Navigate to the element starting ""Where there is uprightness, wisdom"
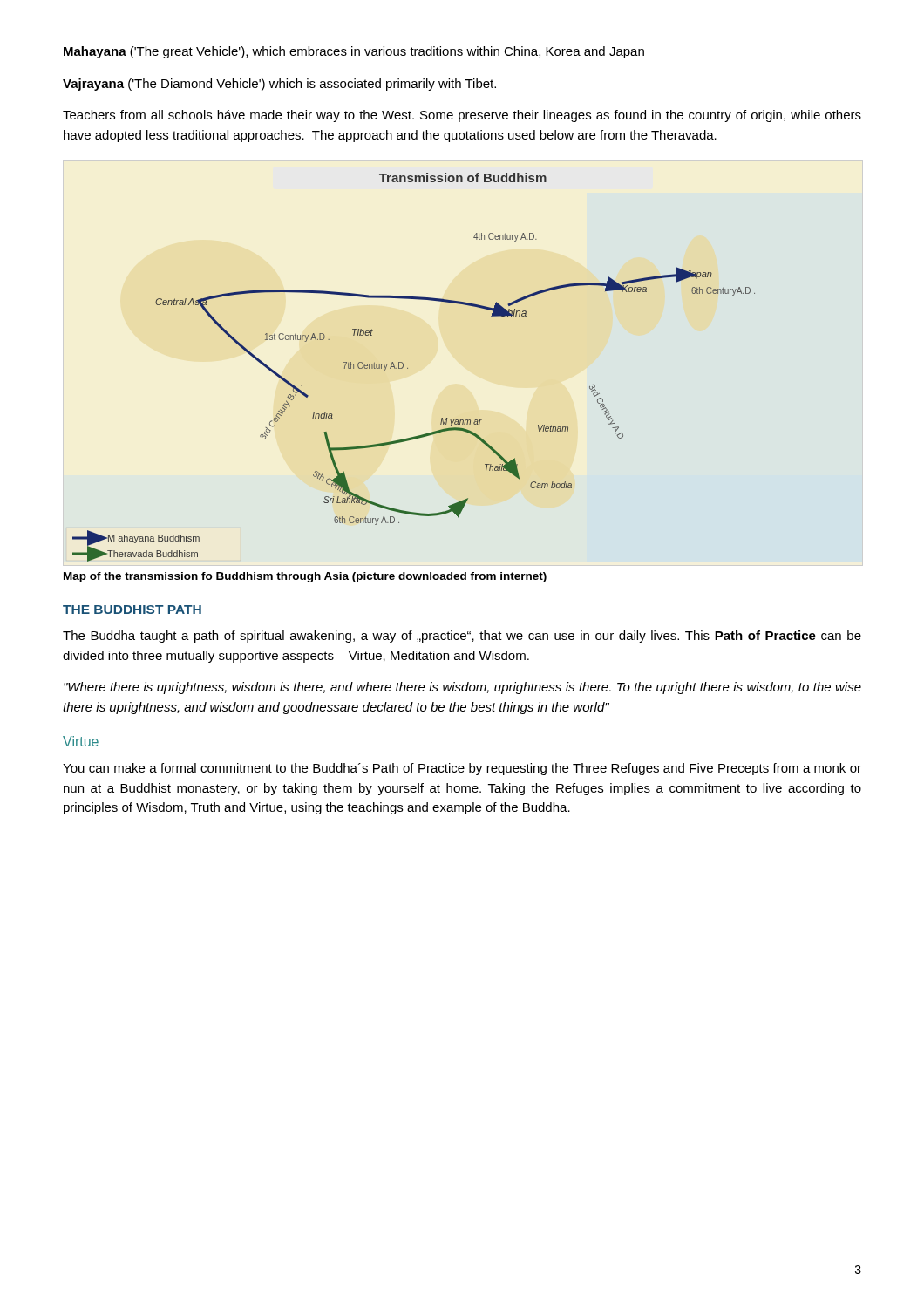Viewport: 924px width, 1308px height. point(462,697)
